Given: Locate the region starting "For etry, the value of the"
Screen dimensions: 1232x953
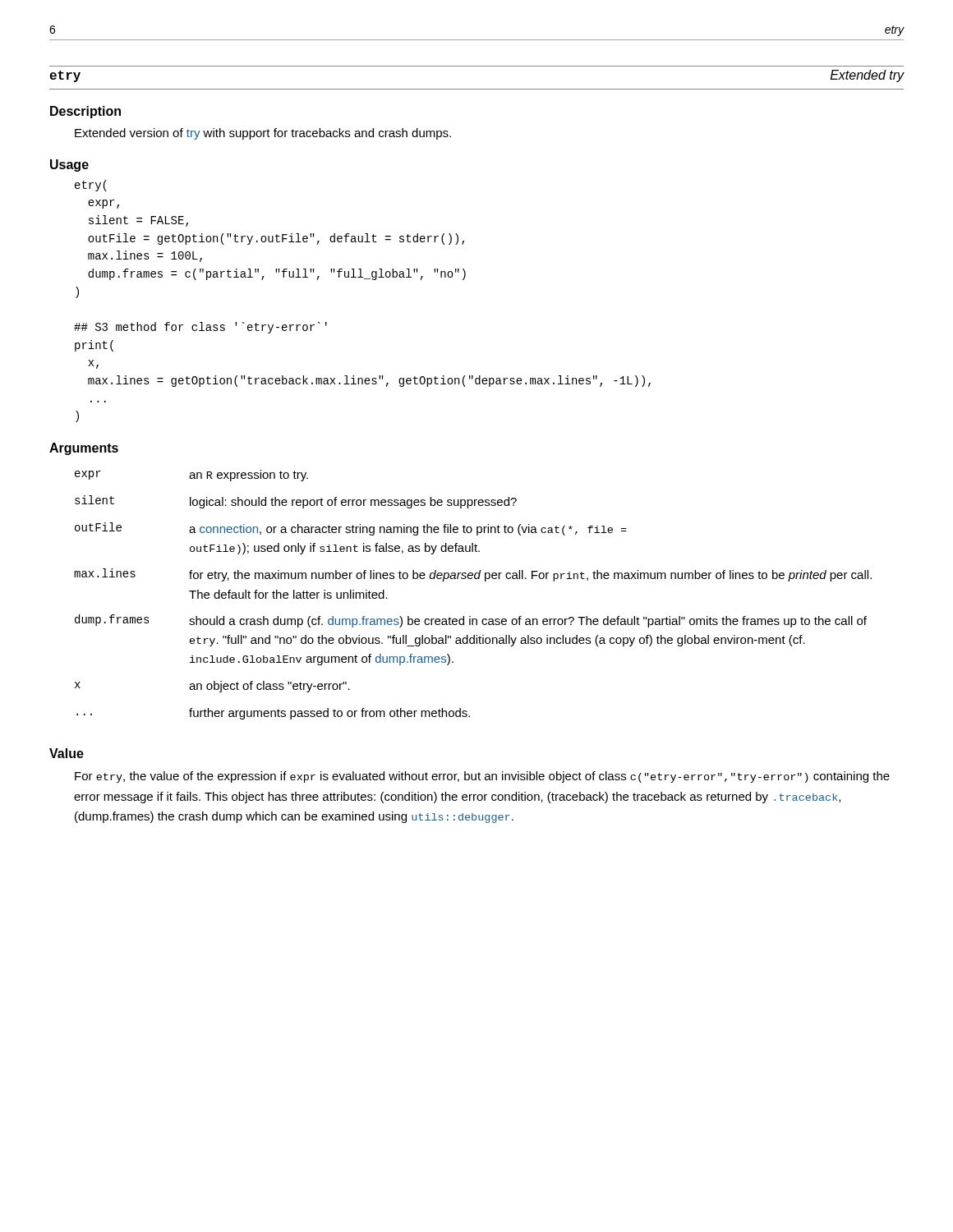Looking at the screenshot, I should tap(482, 796).
